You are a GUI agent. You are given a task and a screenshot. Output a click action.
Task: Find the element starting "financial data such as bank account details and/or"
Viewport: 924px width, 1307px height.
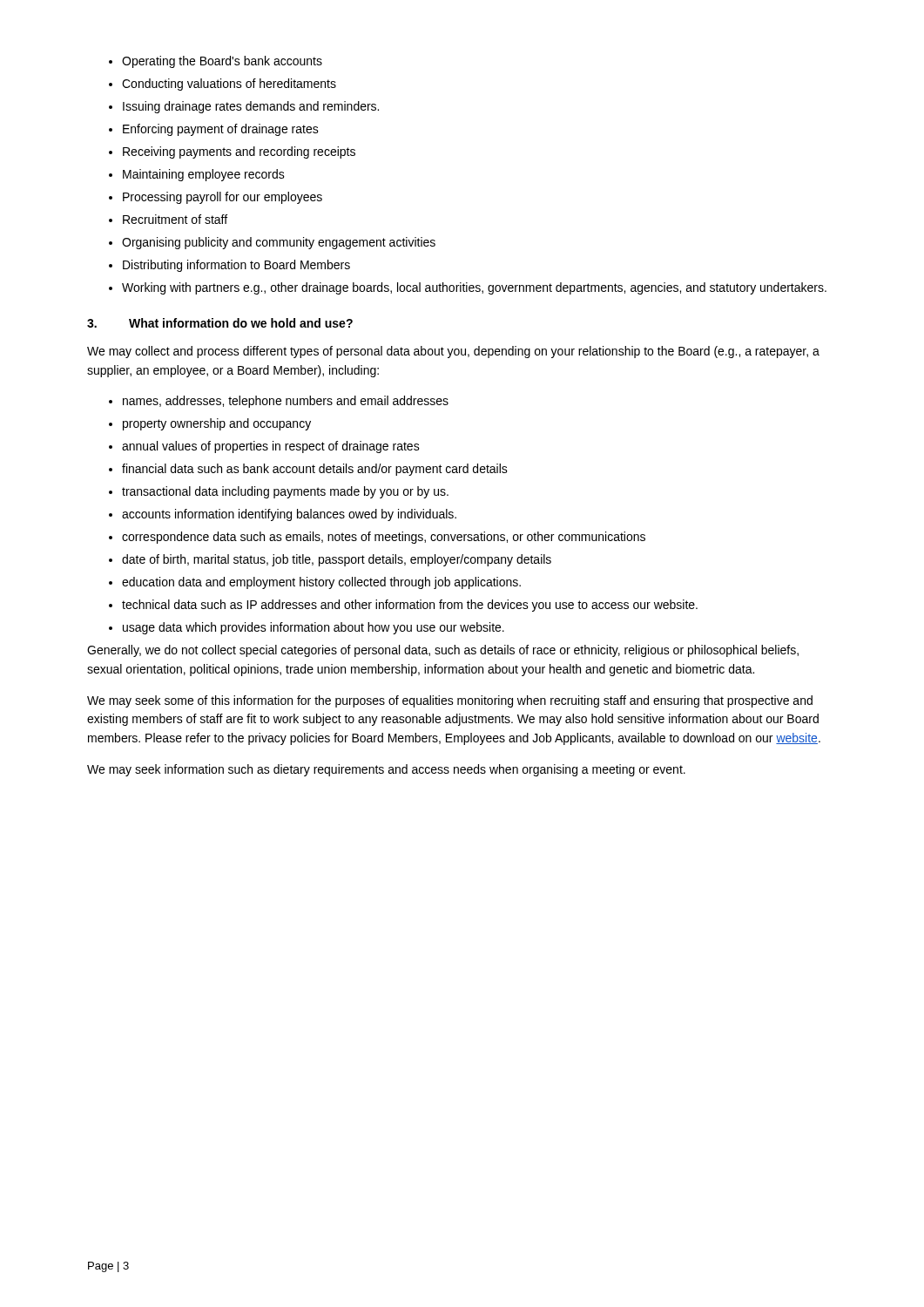click(315, 469)
